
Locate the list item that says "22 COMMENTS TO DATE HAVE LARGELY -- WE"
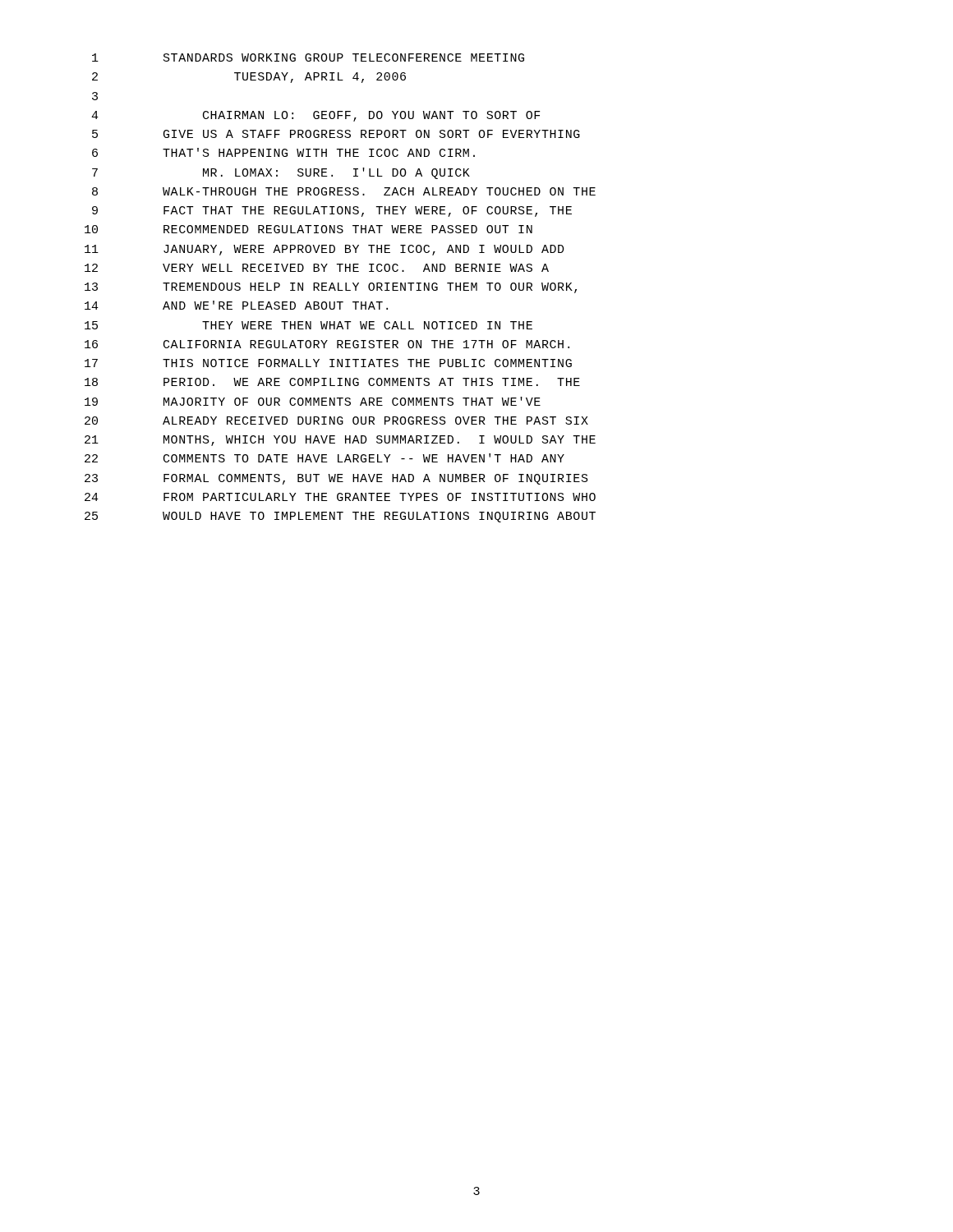(307, 460)
